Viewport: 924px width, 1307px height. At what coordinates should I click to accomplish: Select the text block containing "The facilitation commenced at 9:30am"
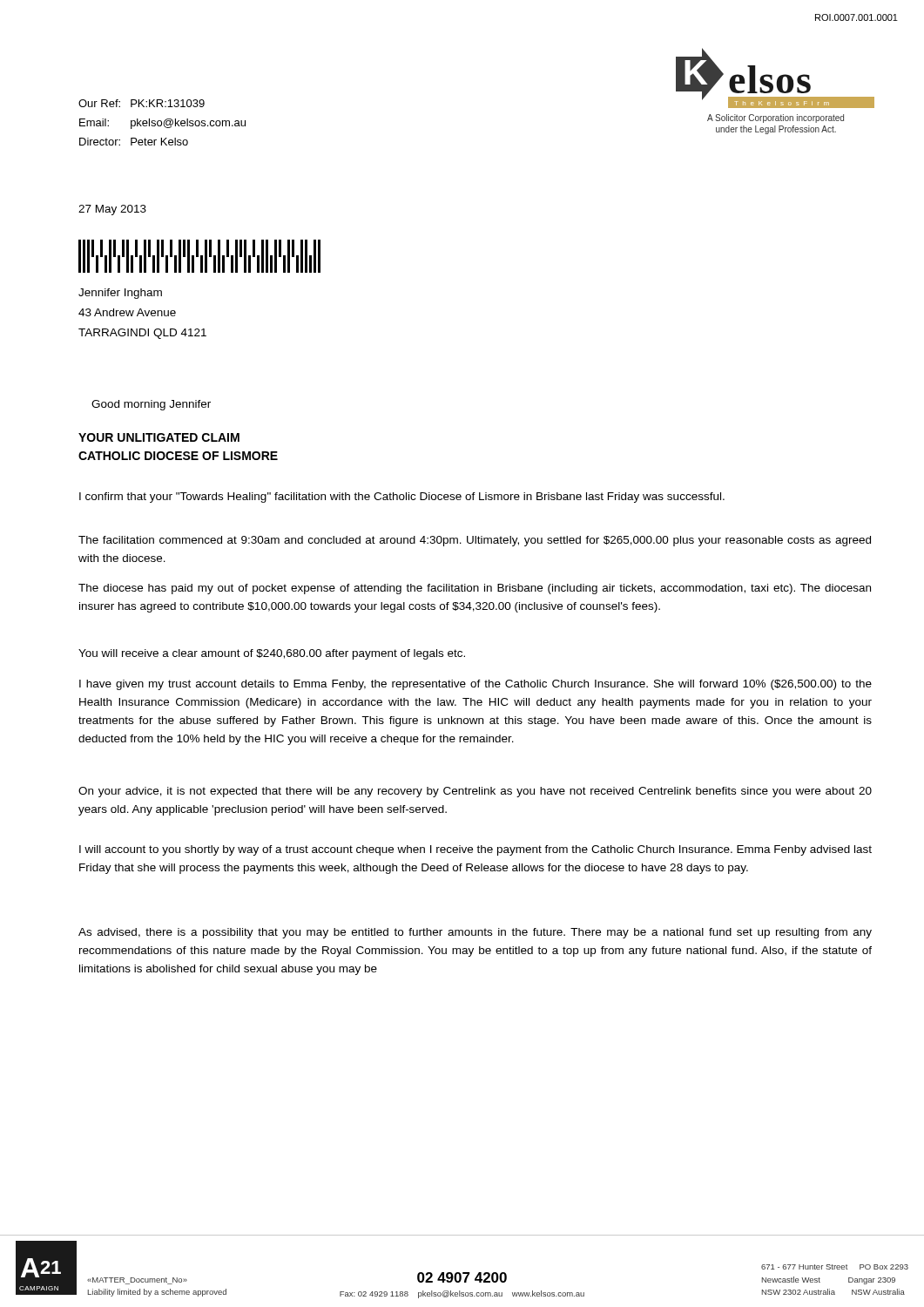click(x=475, y=549)
